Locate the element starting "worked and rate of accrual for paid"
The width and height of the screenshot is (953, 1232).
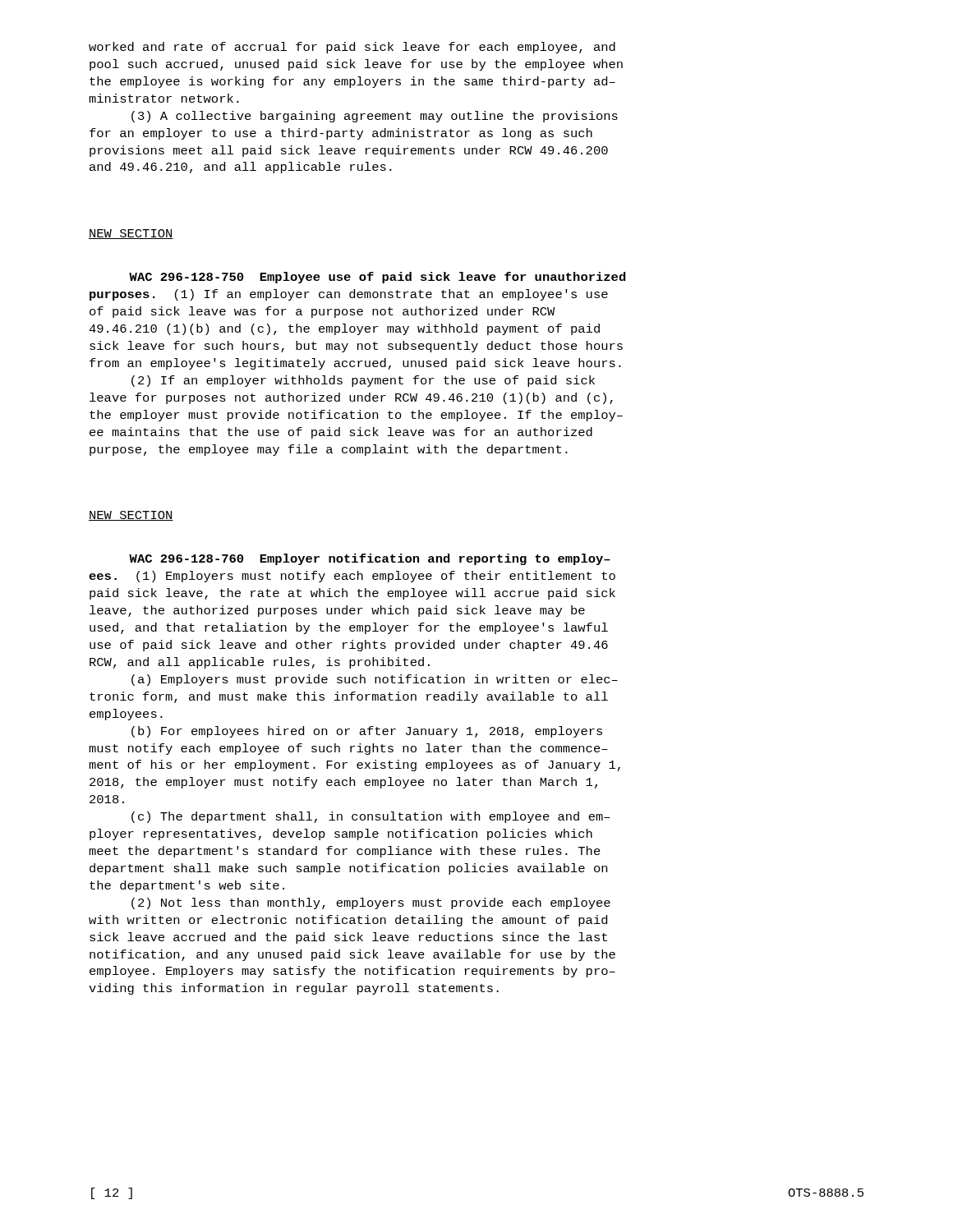476,108
